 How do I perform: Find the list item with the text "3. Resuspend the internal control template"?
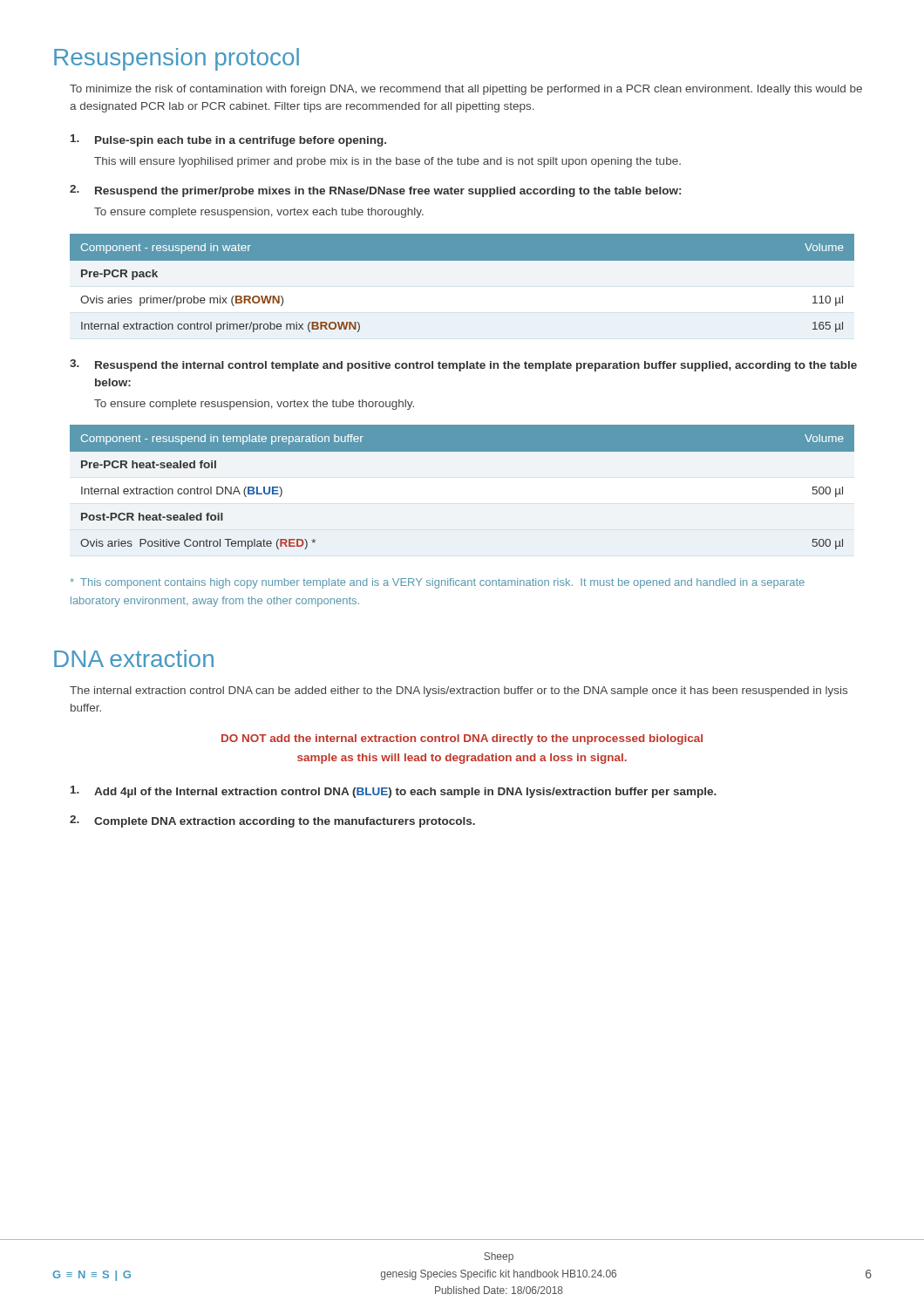pyautogui.click(x=463, y=365)
